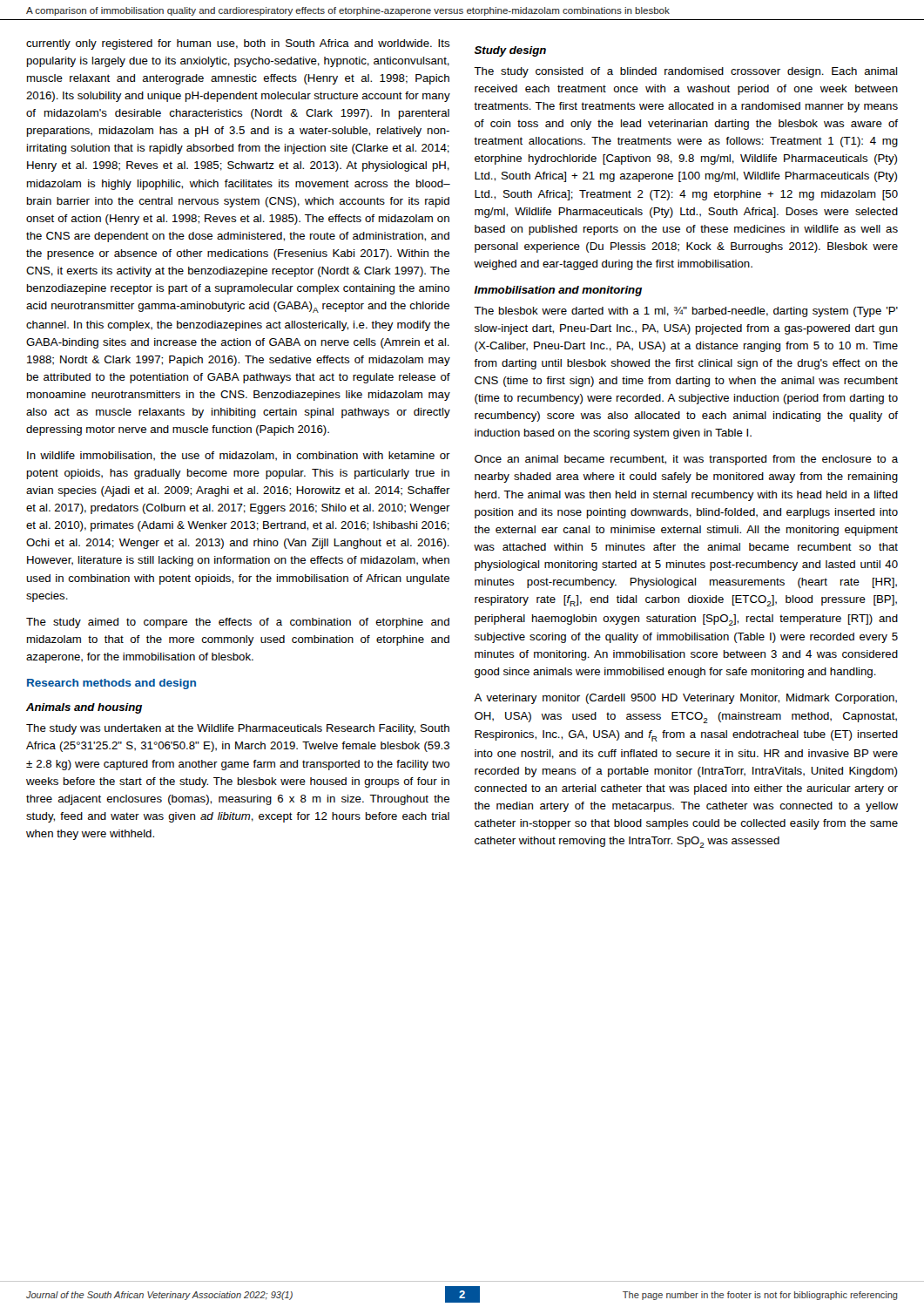Navigate to the element starting "Research methods and design"
Viewport: 924px width, 1307px height.
click(111, 683)
